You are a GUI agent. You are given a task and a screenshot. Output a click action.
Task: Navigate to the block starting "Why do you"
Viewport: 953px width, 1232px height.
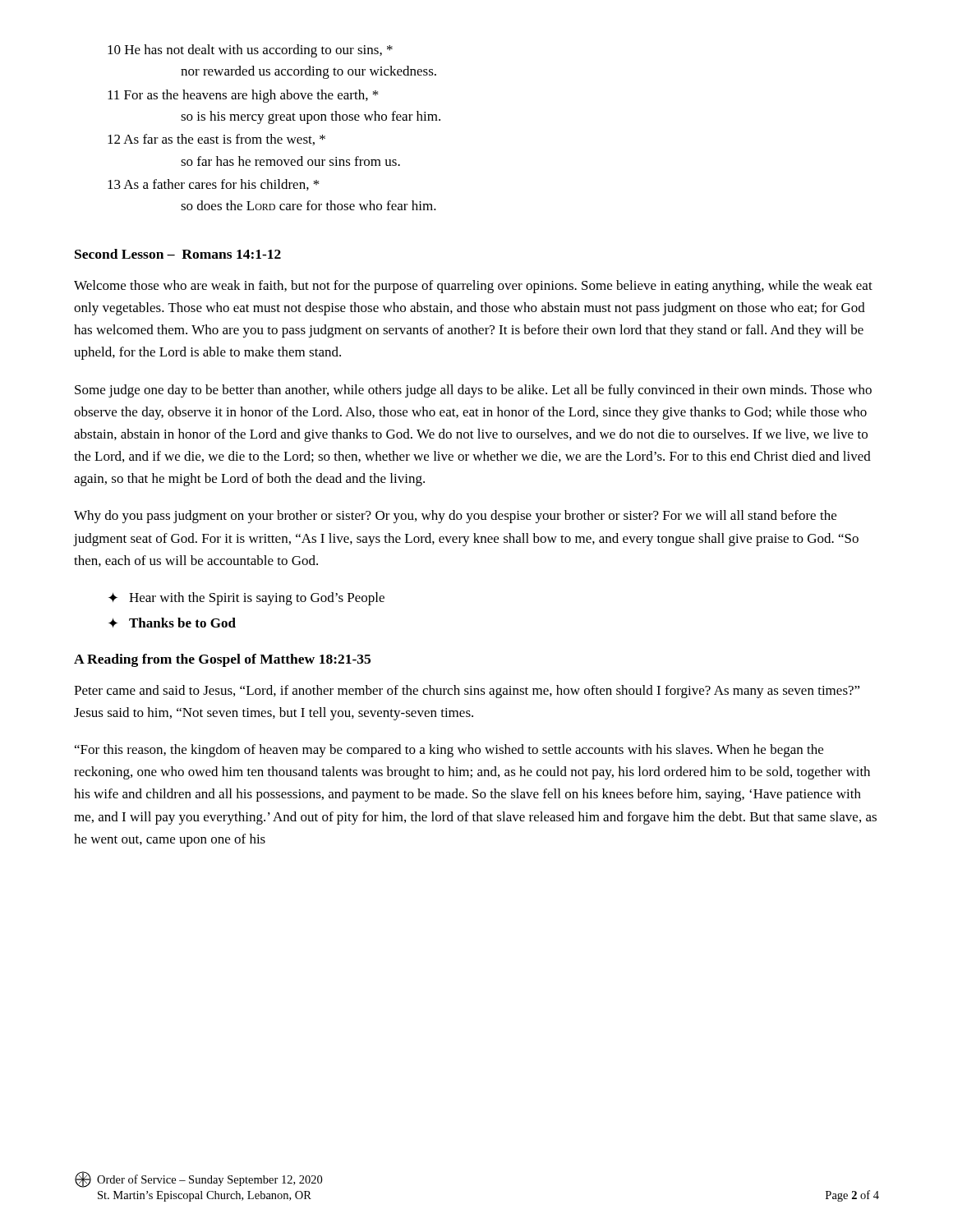coord(466,538)
